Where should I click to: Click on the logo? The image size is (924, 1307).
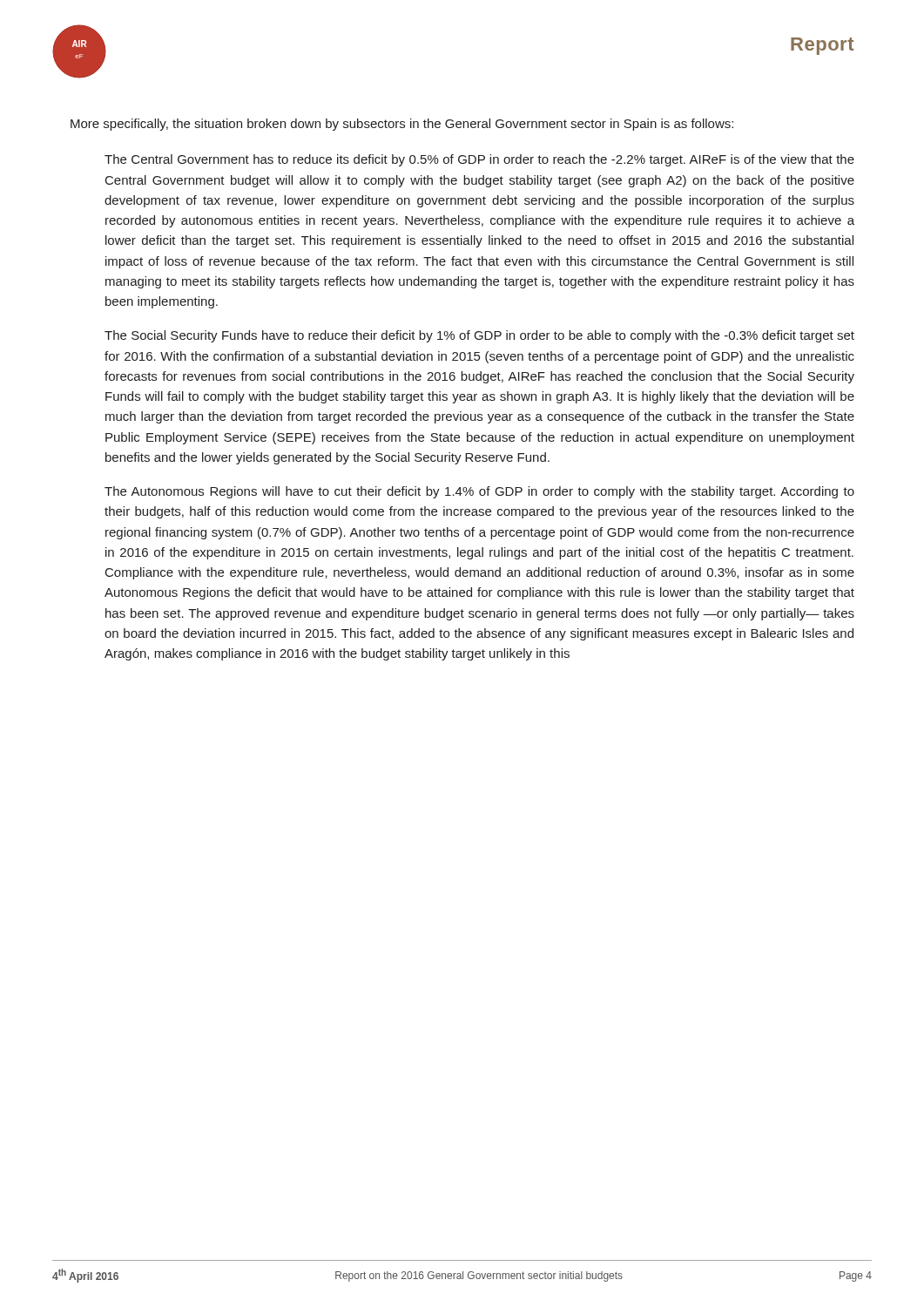(x=79, y=53)
